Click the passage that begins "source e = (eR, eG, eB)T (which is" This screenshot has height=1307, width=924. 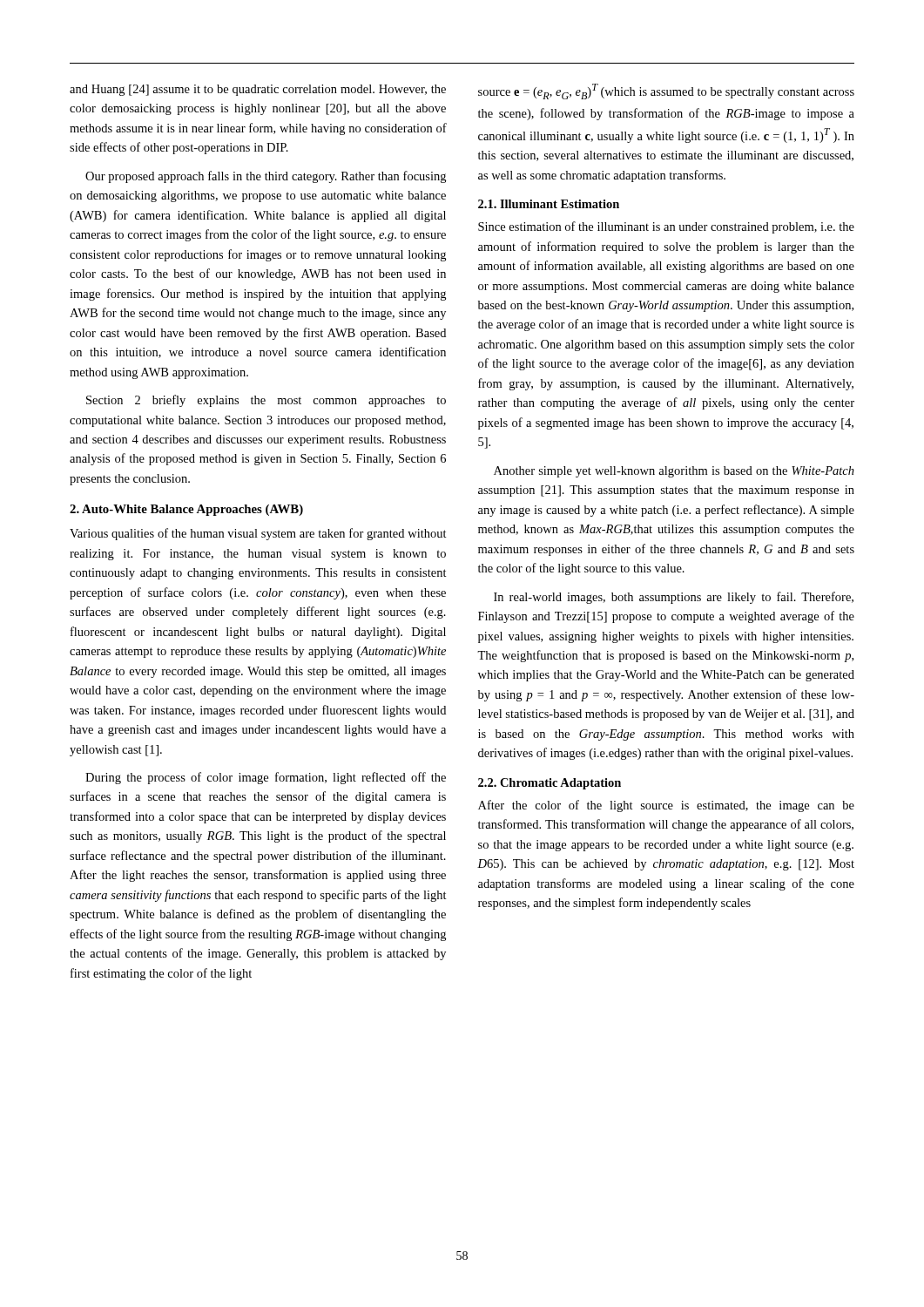click(666, 132)
